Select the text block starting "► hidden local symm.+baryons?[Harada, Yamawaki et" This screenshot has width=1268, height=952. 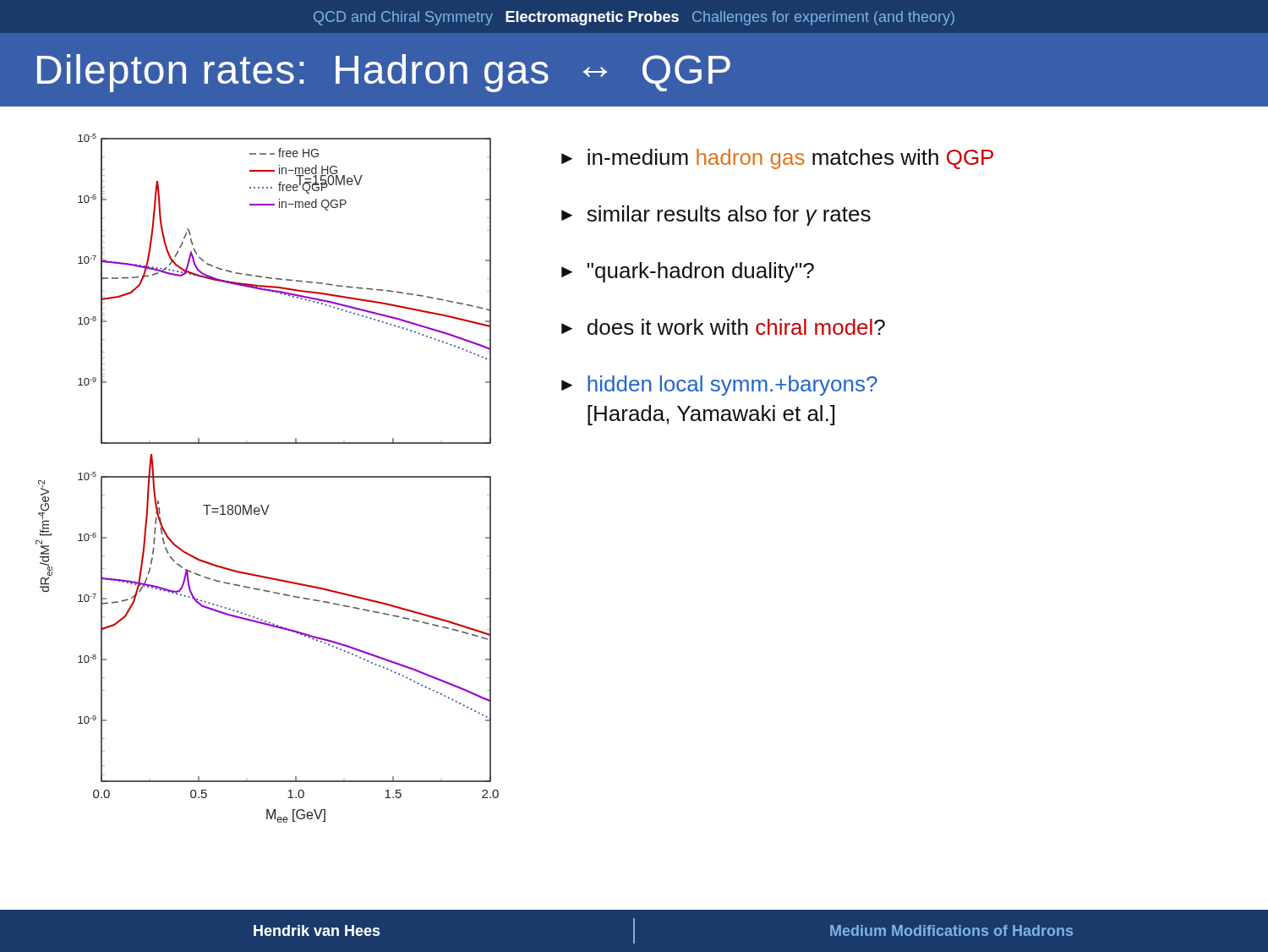(x=718, y=399)
